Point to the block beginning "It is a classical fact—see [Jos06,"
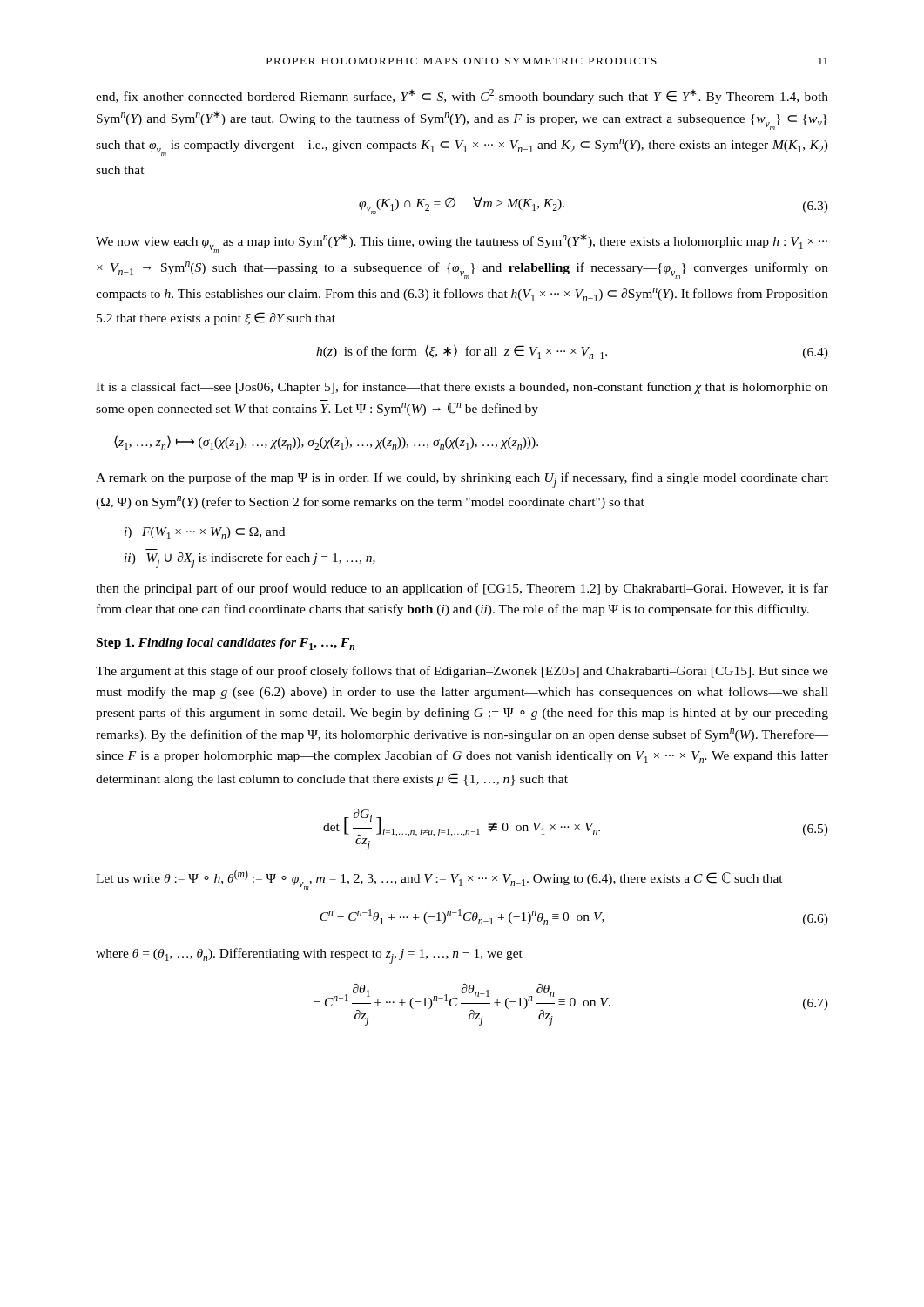The height and width of the screenshot is (1307, 924). [x=462, y=397]
